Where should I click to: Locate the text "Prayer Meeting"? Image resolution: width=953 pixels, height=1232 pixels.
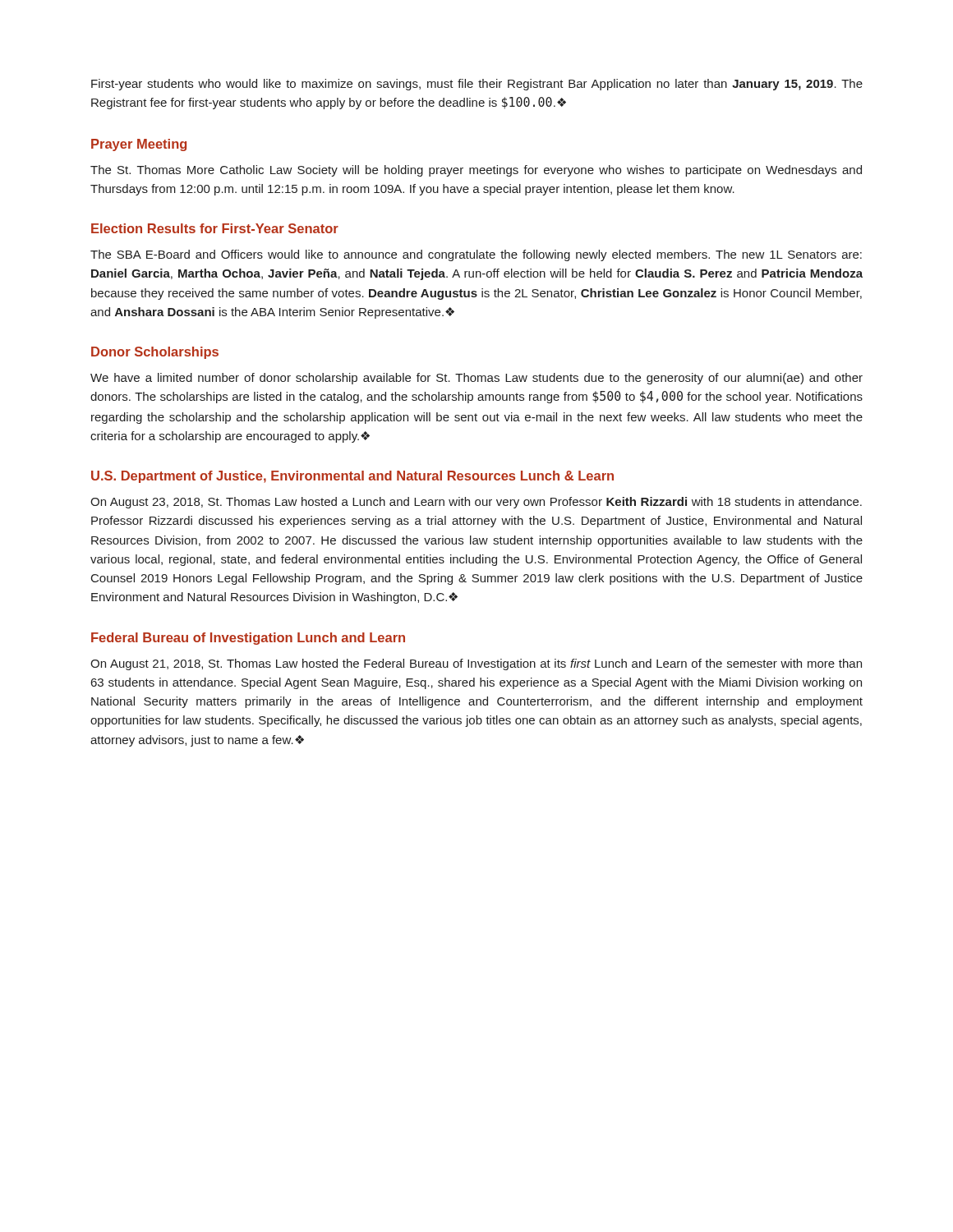[x=139, y=143]
